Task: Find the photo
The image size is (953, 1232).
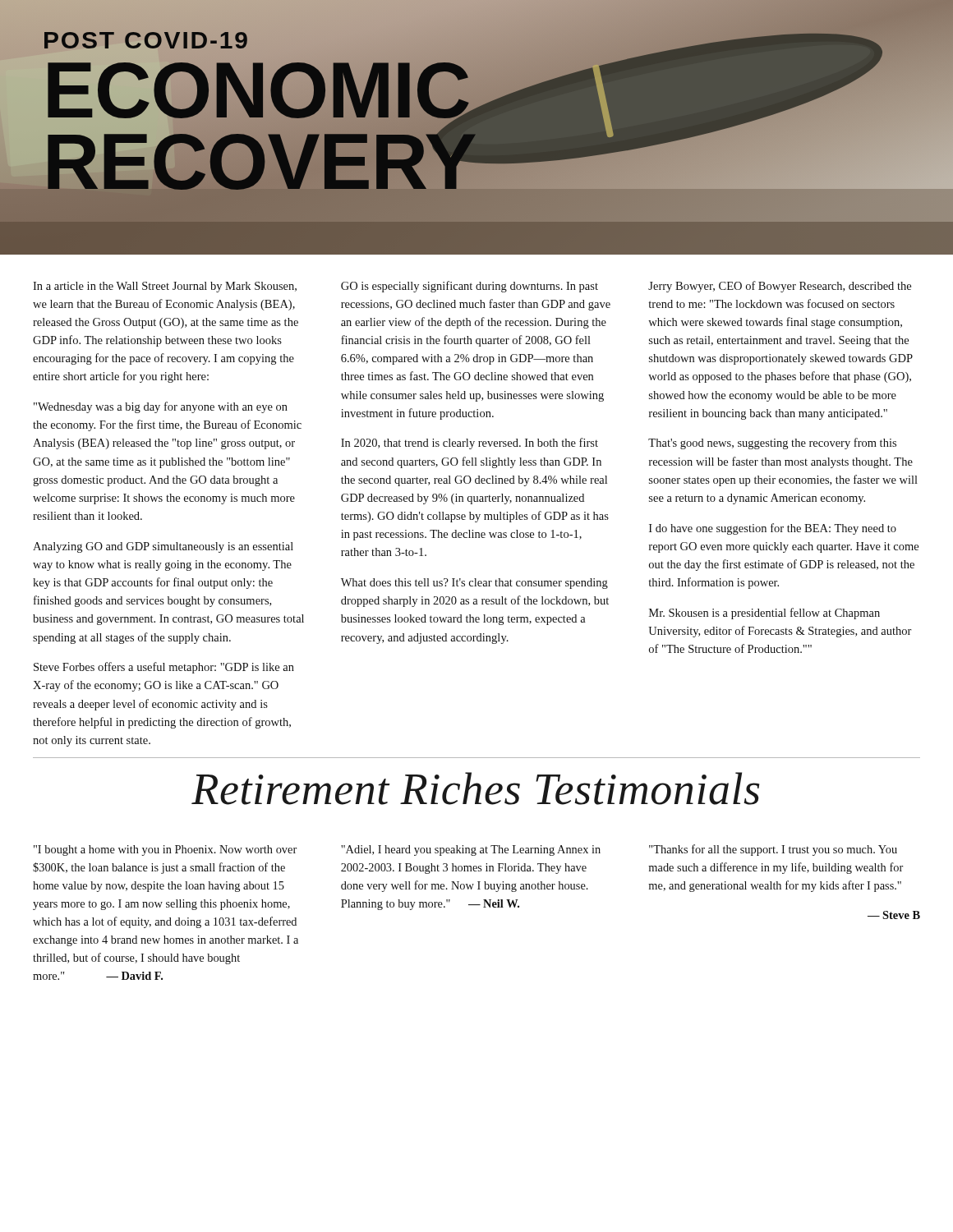Action: click(476, 127)
